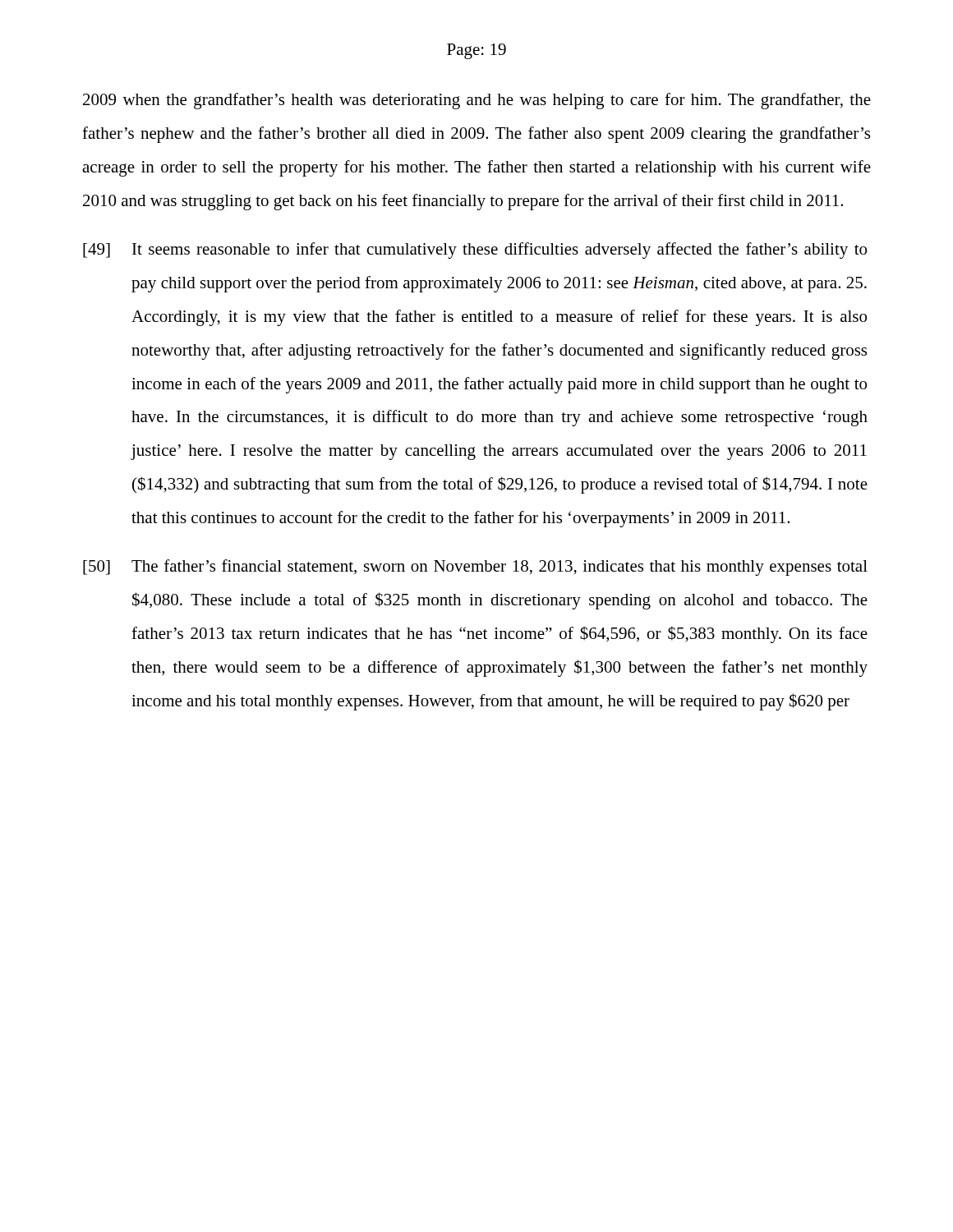Click on the text block with the text "2009 when the grandfather’s health"
Viewport: 953px width, 1232px height.
[x=477, y=101]
